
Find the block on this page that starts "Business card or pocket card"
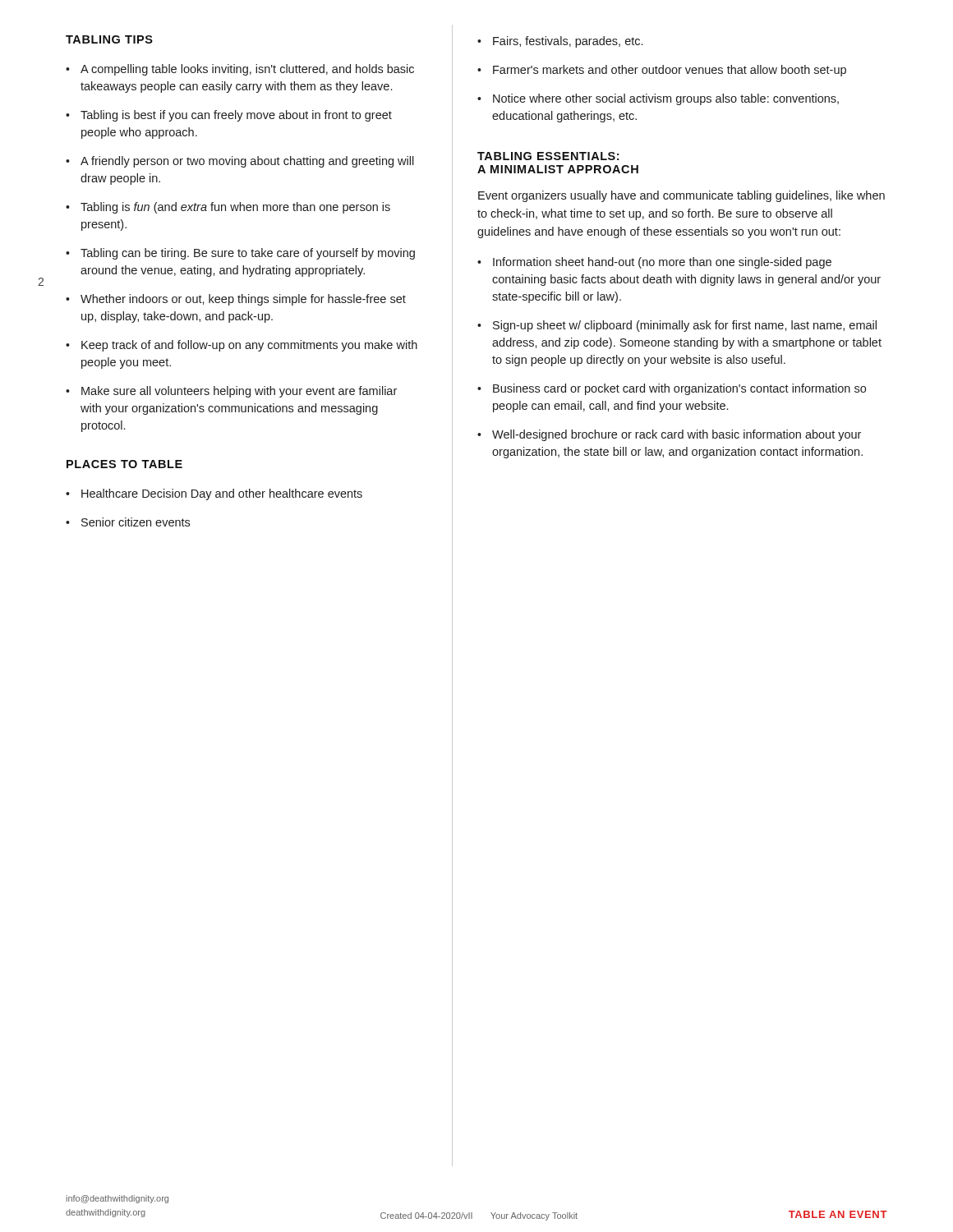679,397
